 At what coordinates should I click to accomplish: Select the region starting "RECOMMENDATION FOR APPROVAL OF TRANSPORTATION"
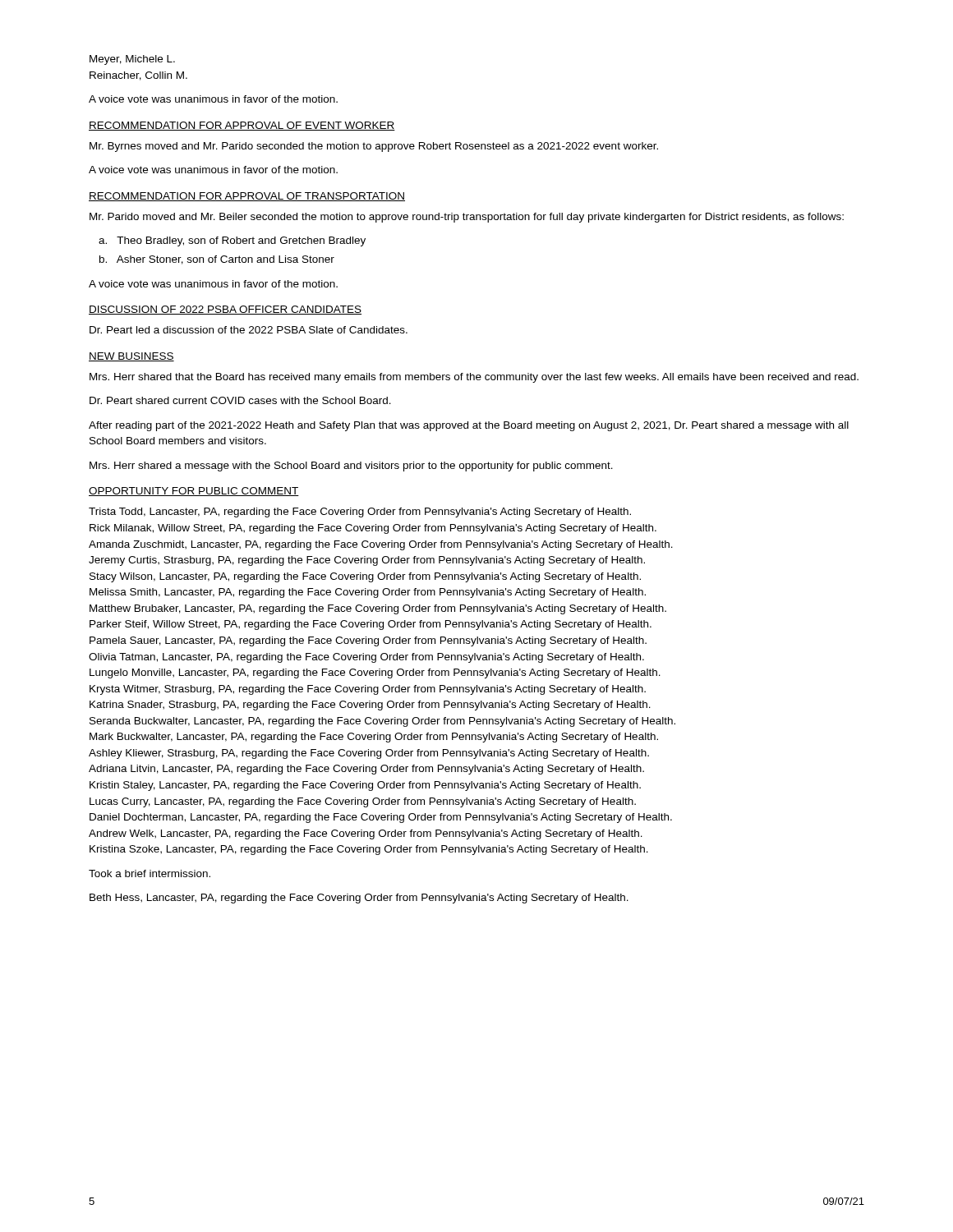(247, 196)
